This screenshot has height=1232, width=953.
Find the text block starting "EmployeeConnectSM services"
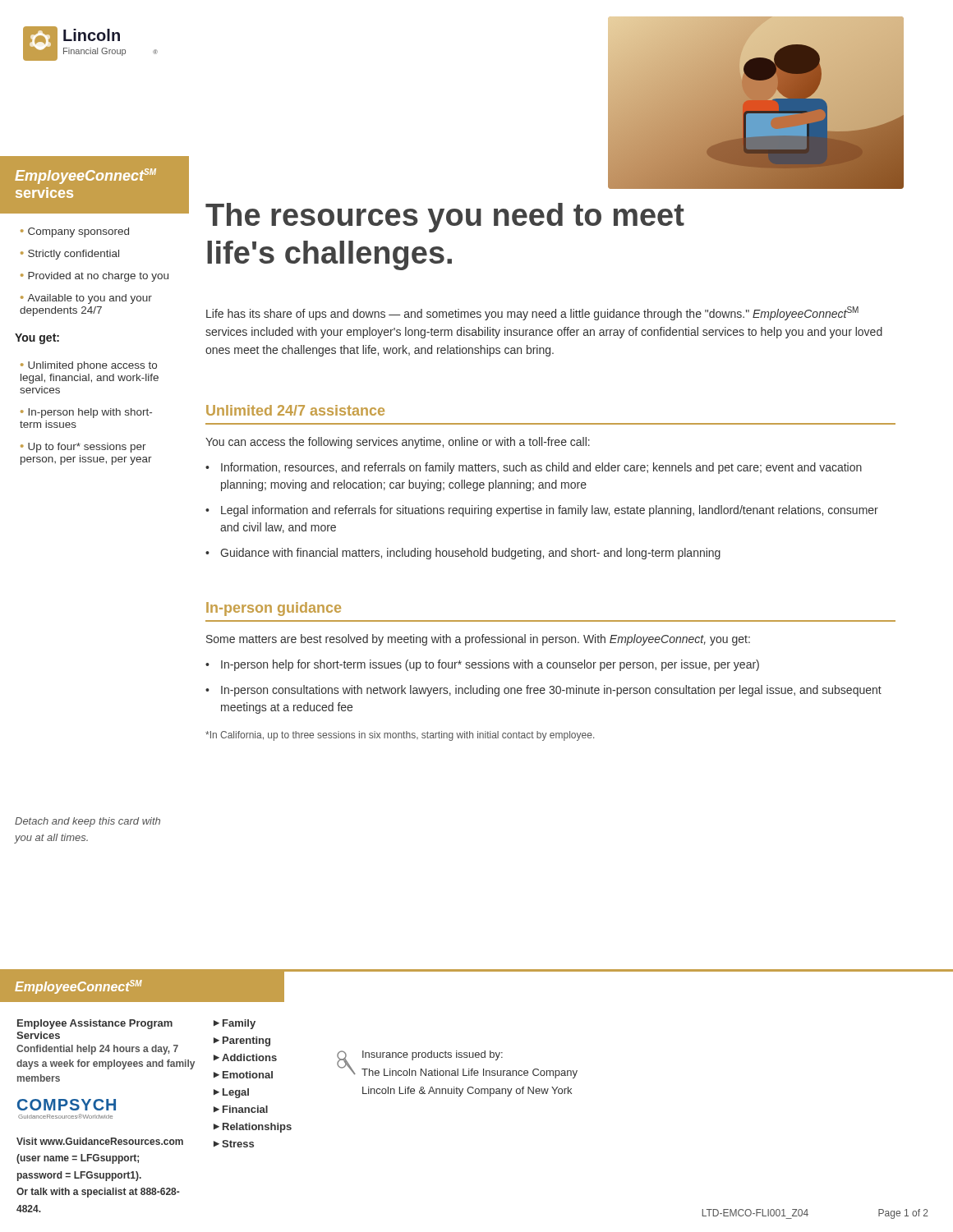pyautogui.click(x=94, y=185)
